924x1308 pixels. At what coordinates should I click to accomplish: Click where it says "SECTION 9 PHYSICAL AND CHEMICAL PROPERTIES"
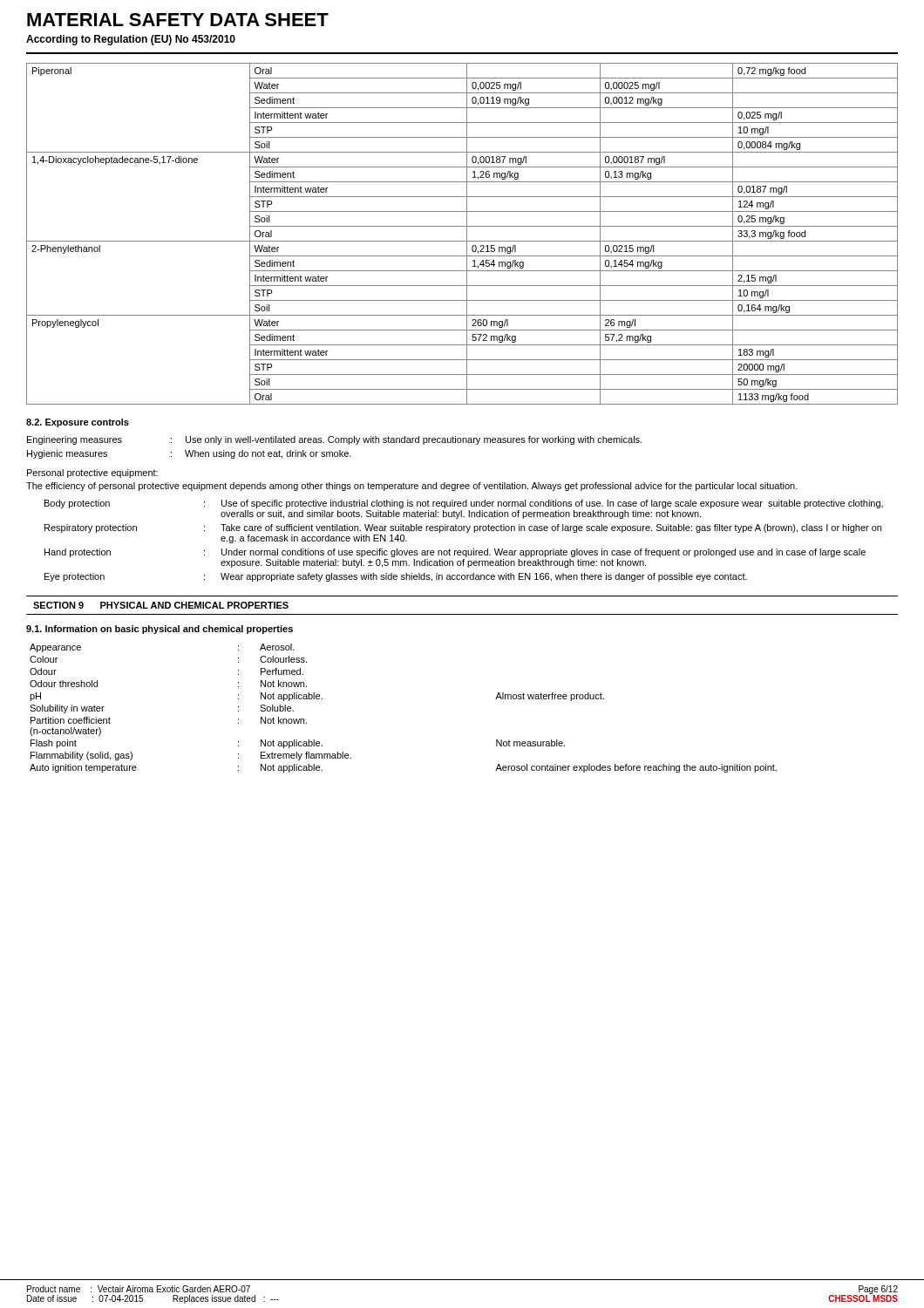click(x=161, y=605)
